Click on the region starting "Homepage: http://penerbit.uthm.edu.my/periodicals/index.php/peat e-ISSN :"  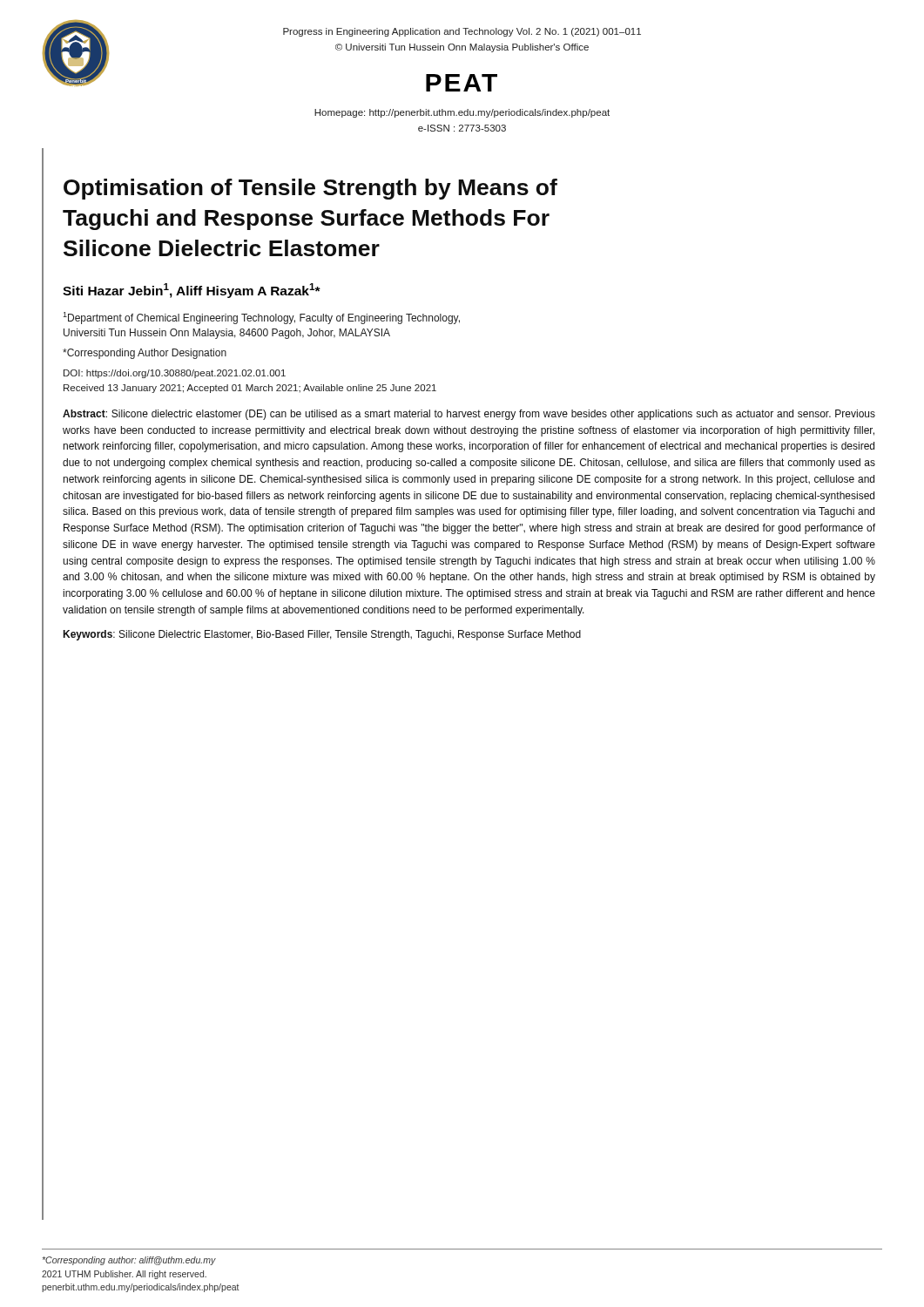tap(462, 120)
